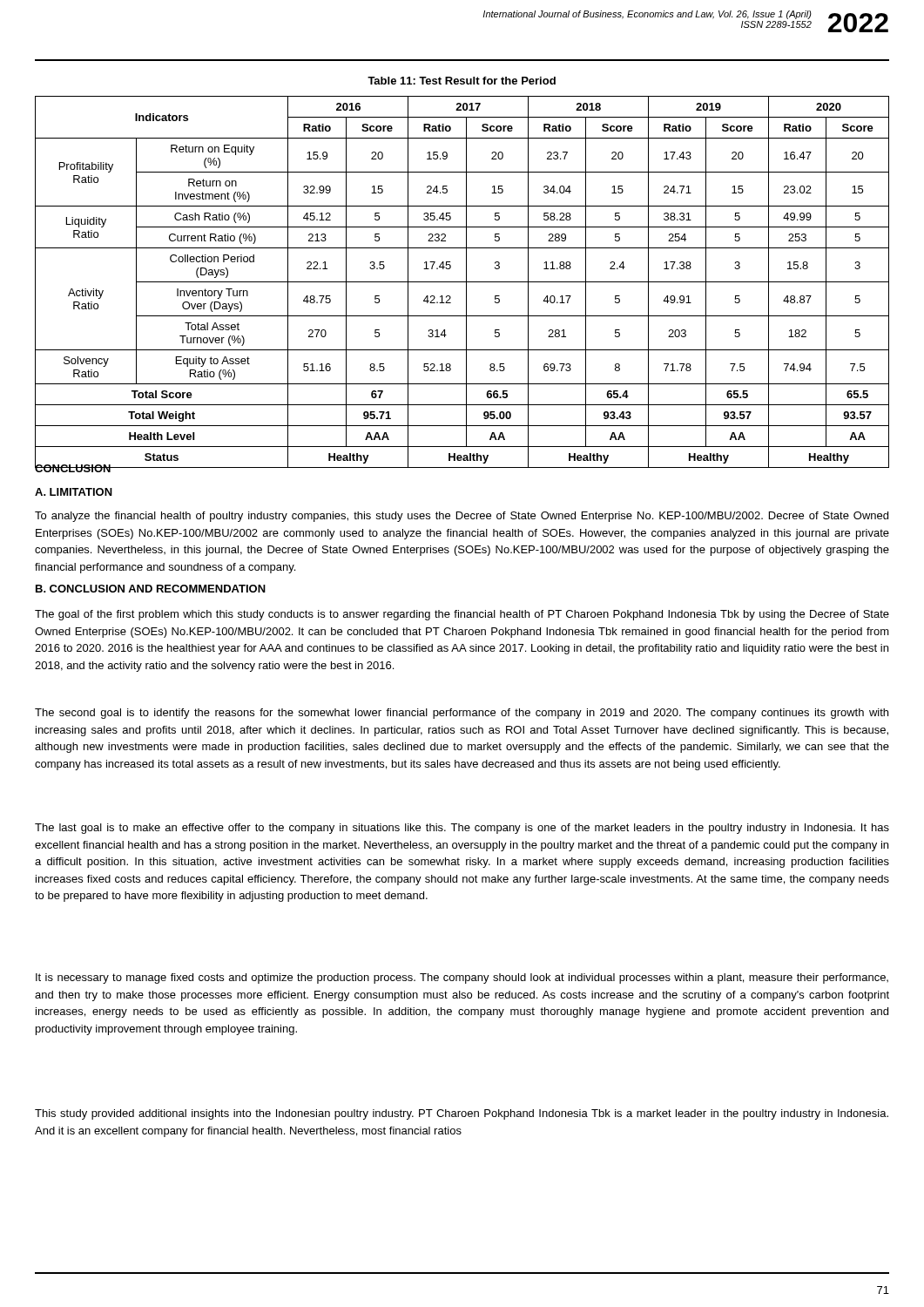924x1307 pixels.
Task: Navigate to the text block starting "B. CONCLUSION AND RECOMMENDATION"
Action: [x=150, y=589]
